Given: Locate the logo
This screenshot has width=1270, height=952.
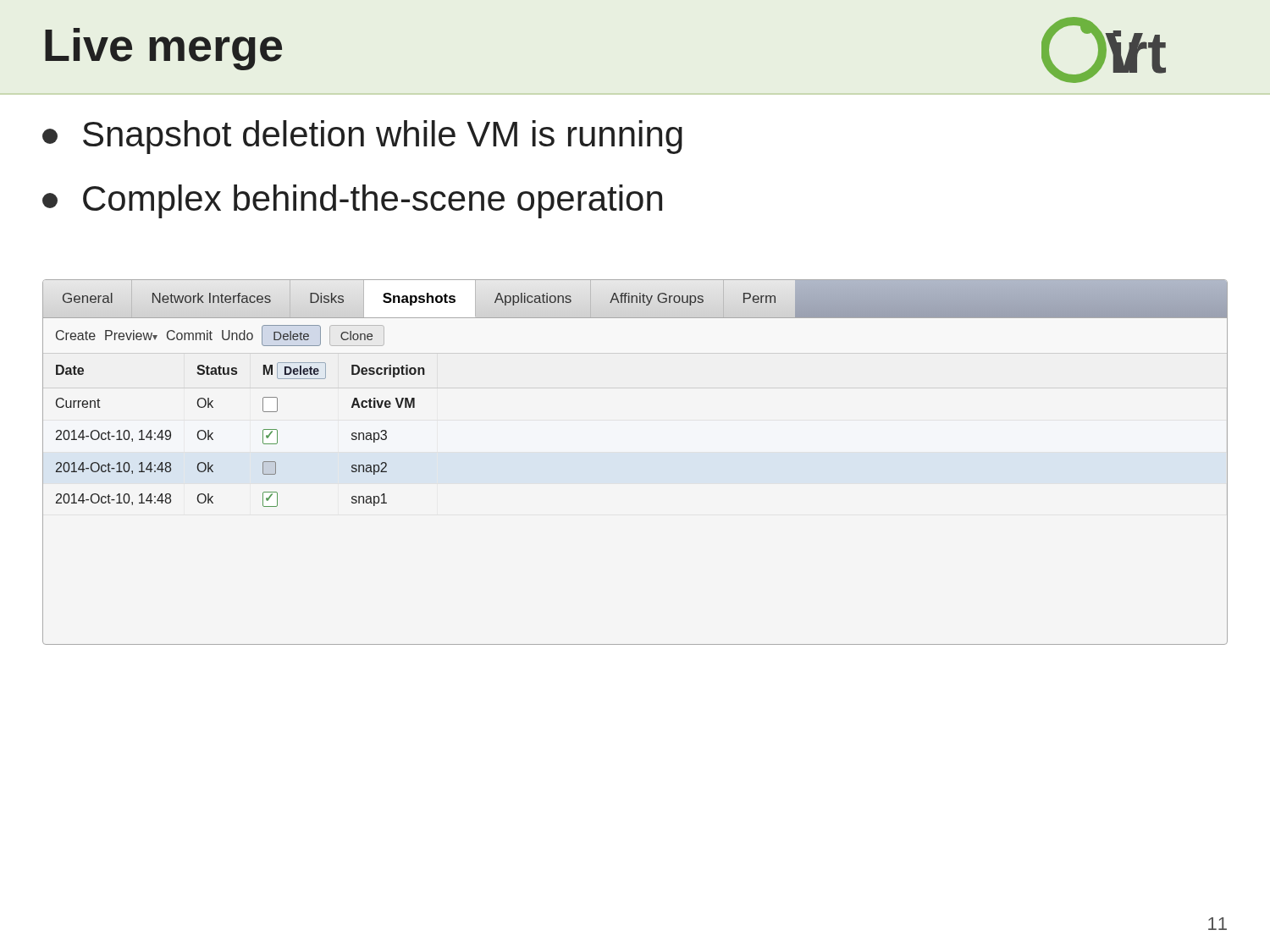Looking at the screenshot, I should [x=1135, y=52].
